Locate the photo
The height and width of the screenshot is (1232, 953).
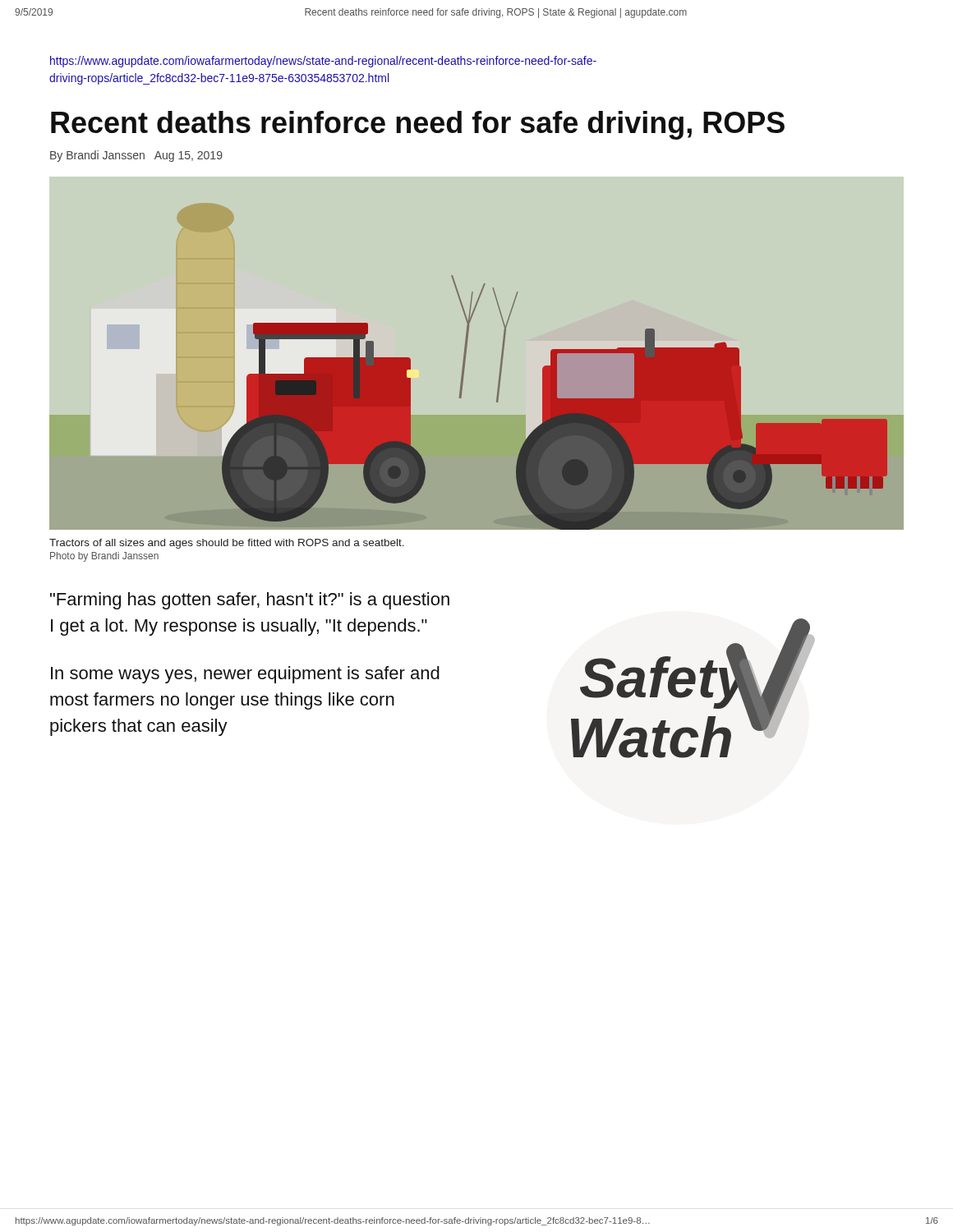click(x=476, y=353)
